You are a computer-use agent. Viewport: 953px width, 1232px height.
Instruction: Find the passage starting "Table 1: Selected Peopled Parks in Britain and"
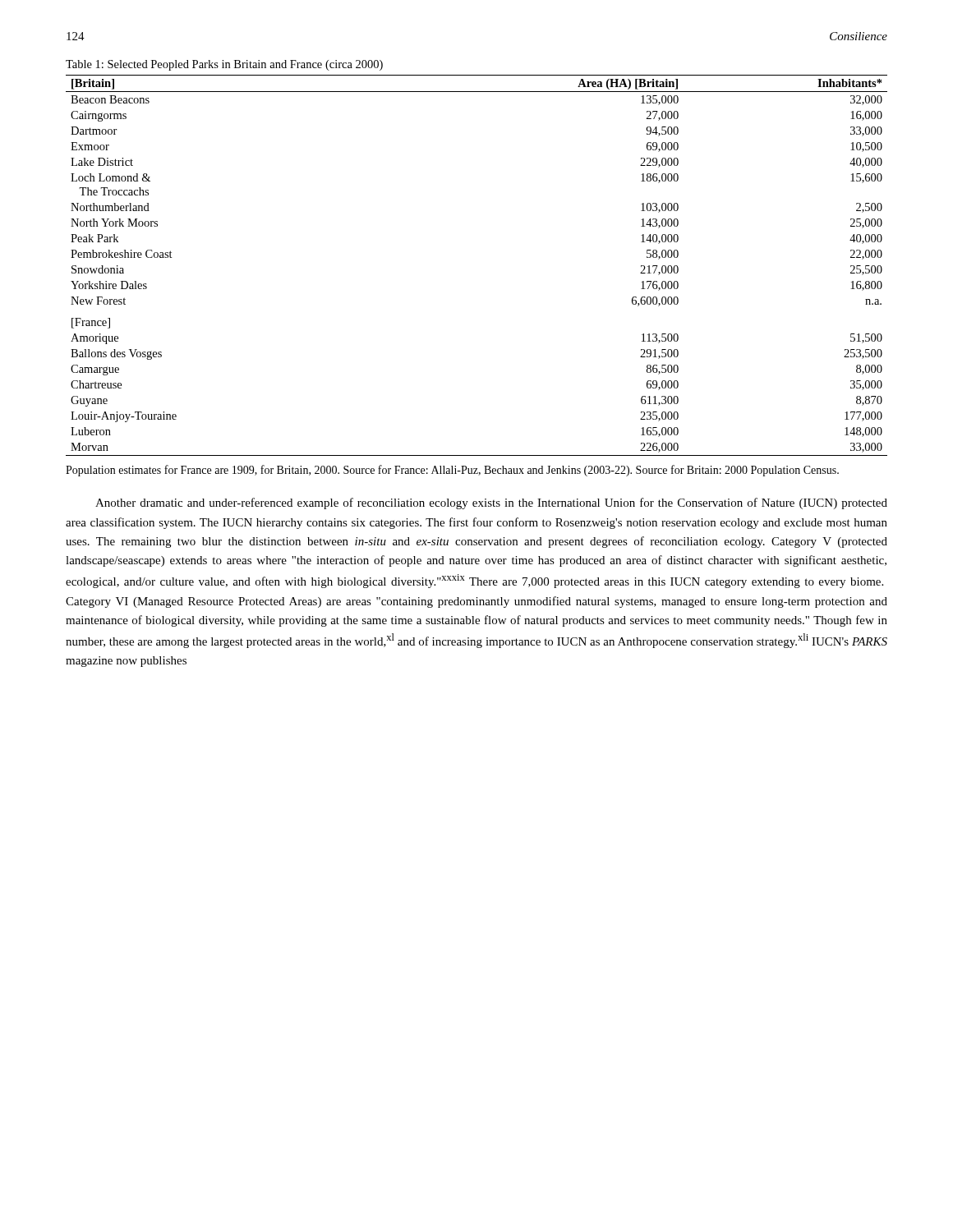coord(224,64)
